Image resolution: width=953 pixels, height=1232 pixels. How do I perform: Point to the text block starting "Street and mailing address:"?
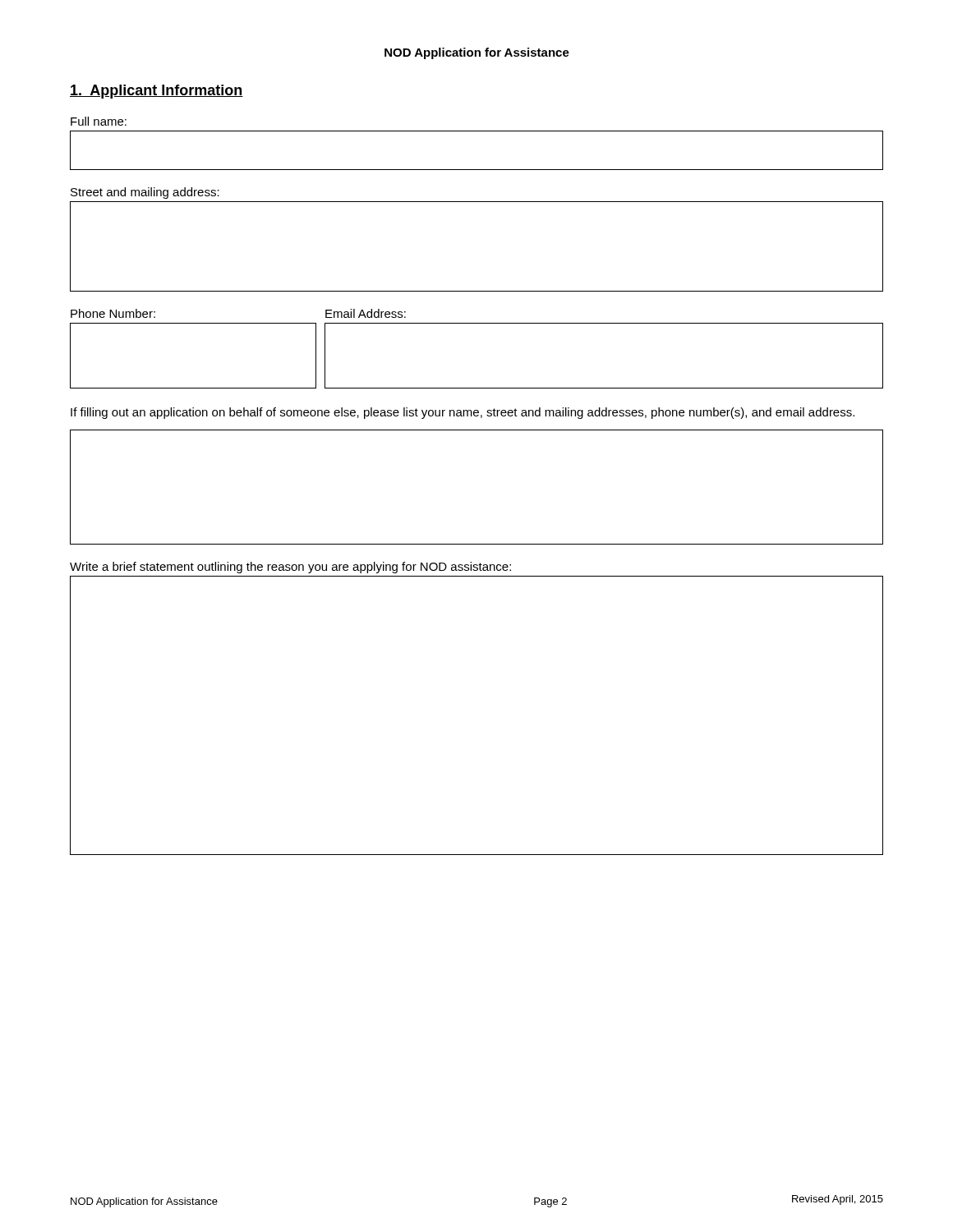click(x=145, y=192)
